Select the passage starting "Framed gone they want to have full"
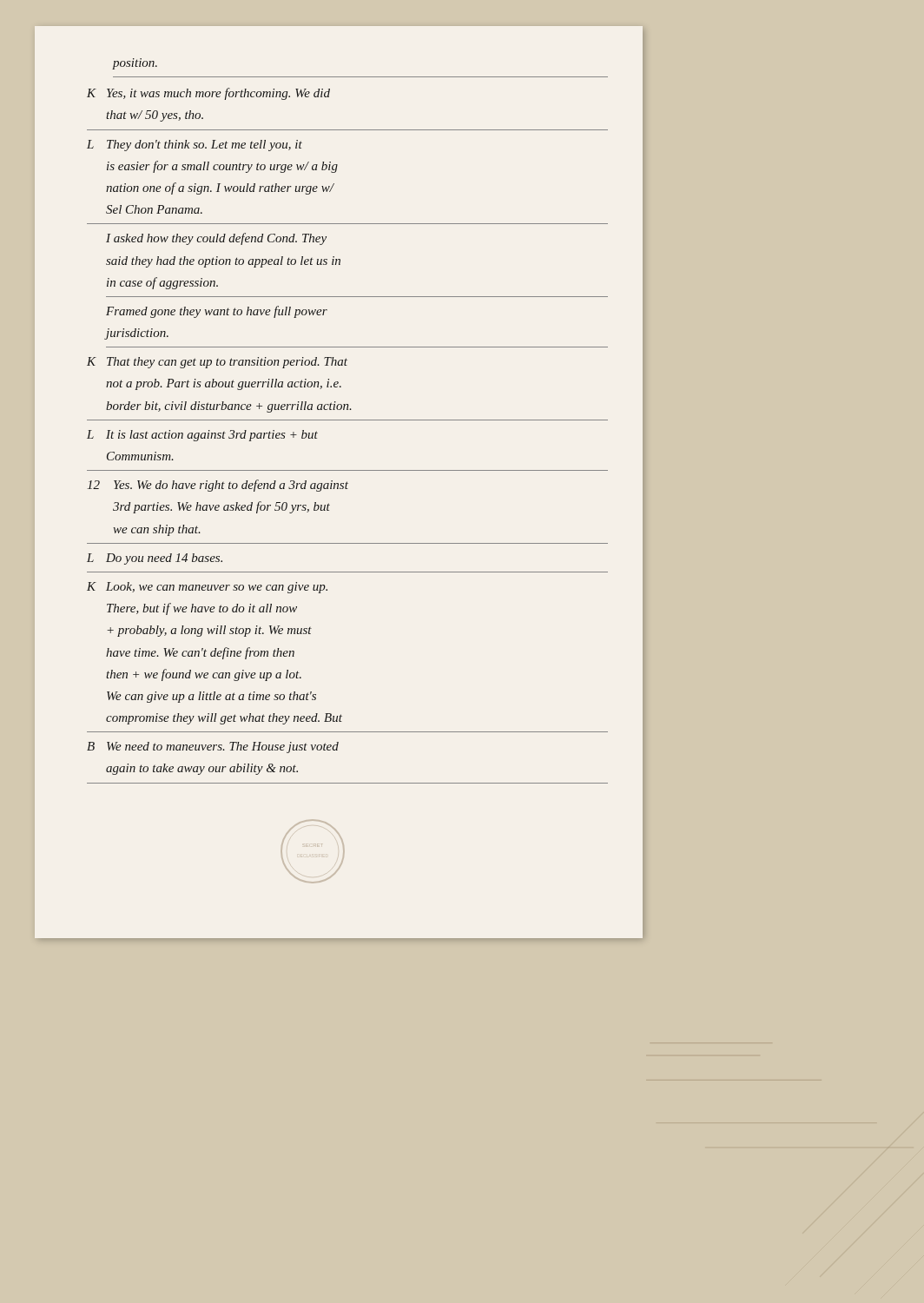Viewport: 924px width, 1303px height. [x=217, y=312]
